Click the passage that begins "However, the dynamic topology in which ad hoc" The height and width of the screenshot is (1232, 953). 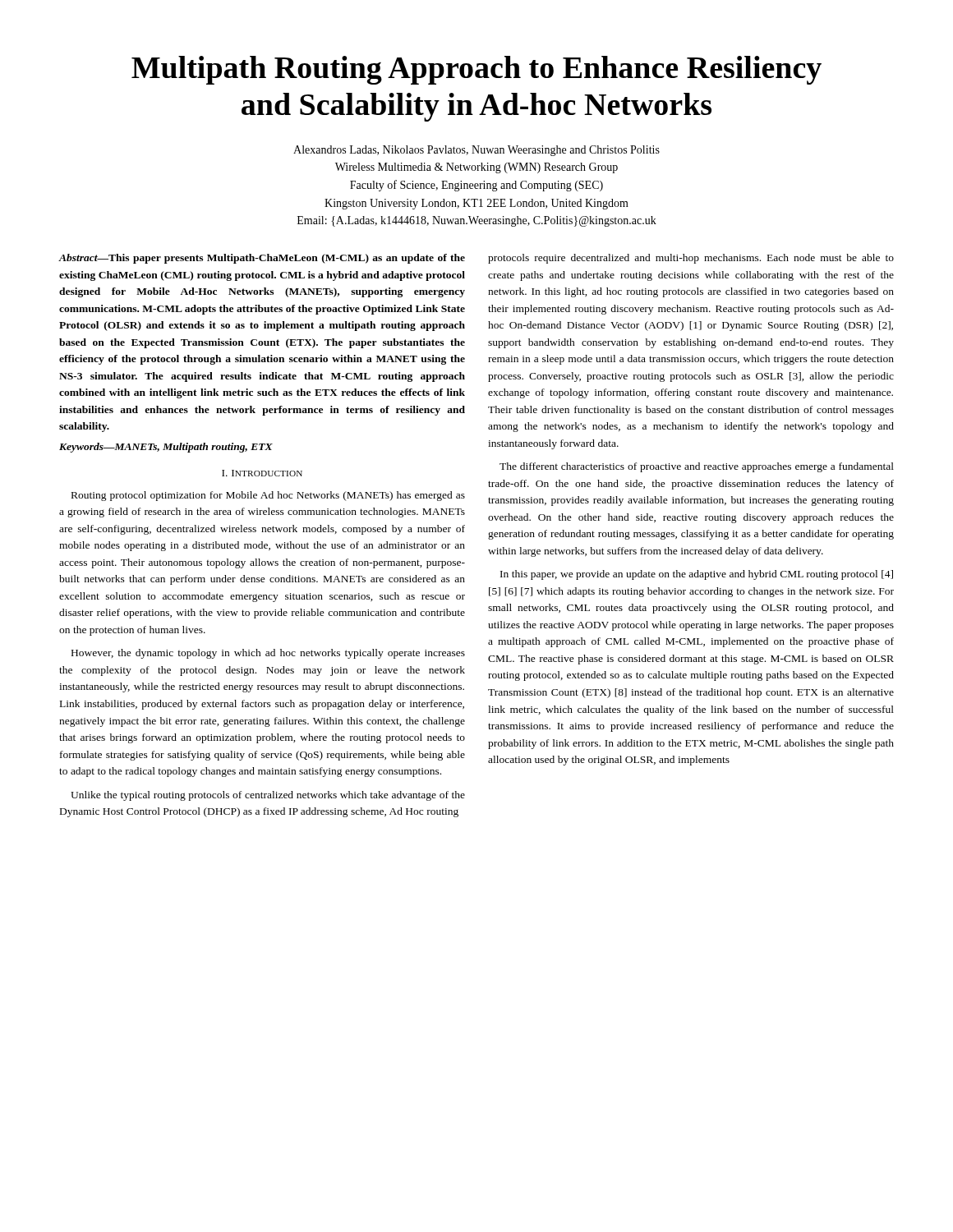(262, 712)
